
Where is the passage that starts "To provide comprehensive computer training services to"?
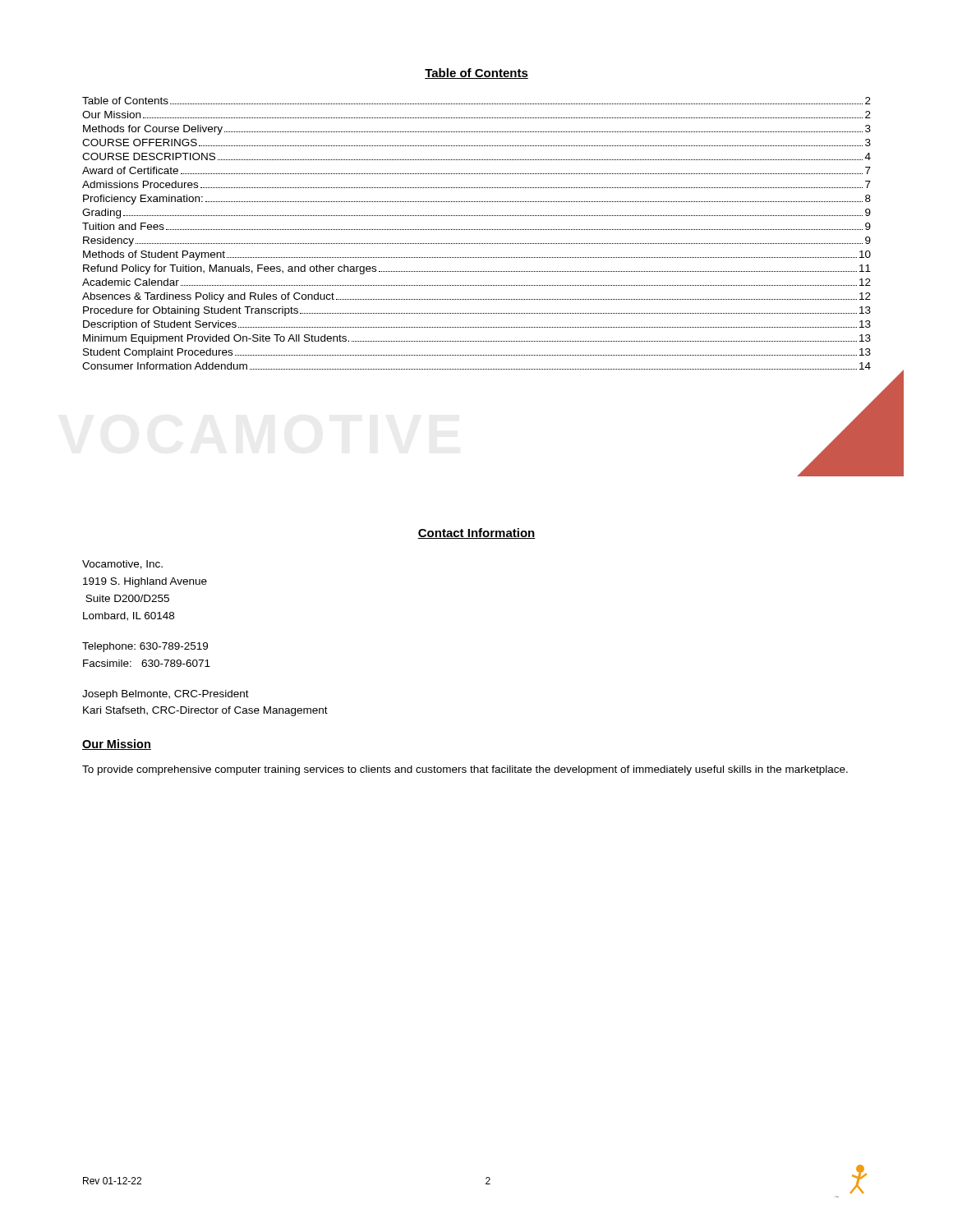click(x=465, y=770)
